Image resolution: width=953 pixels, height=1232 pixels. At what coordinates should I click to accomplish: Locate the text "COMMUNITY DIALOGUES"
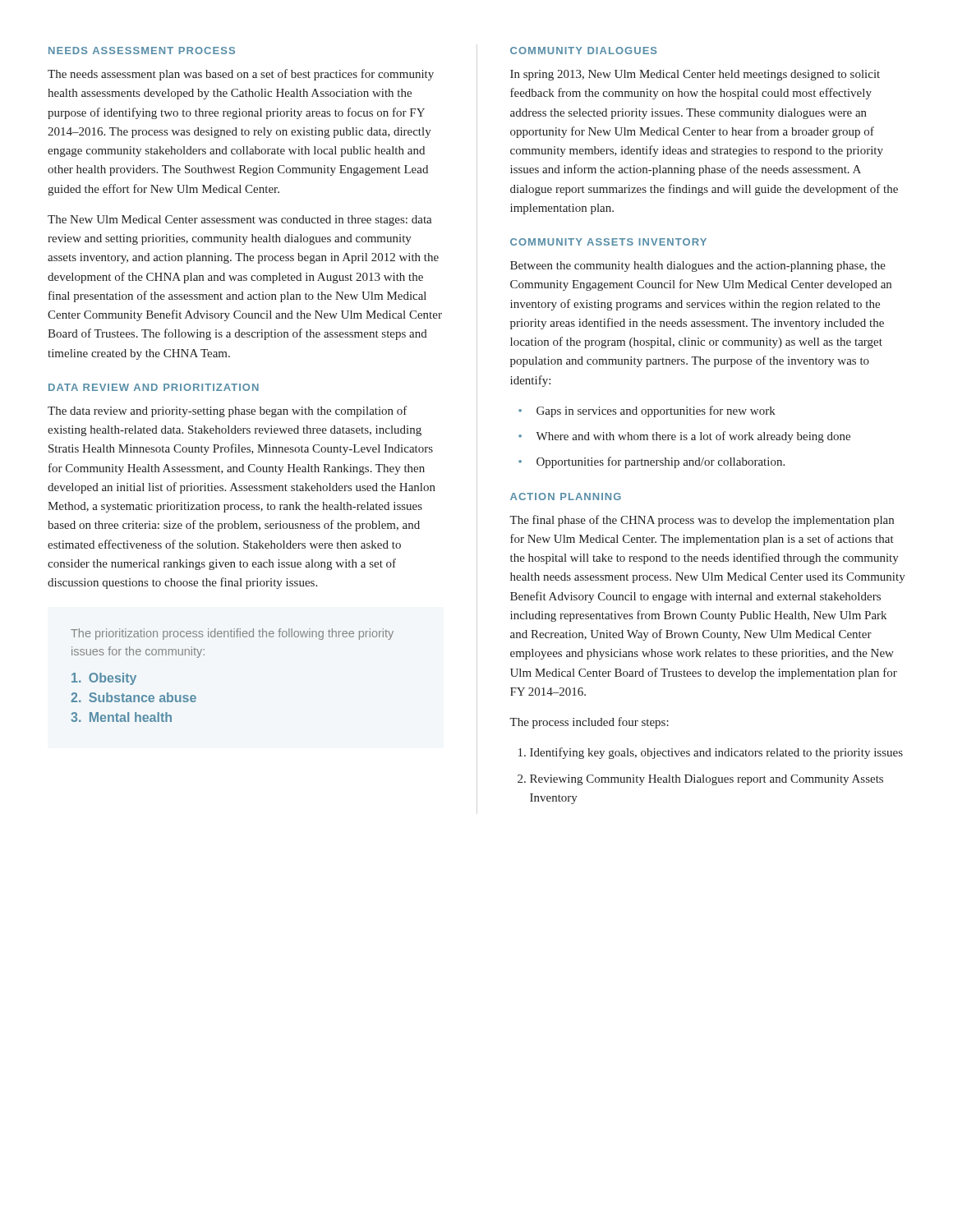583,51
